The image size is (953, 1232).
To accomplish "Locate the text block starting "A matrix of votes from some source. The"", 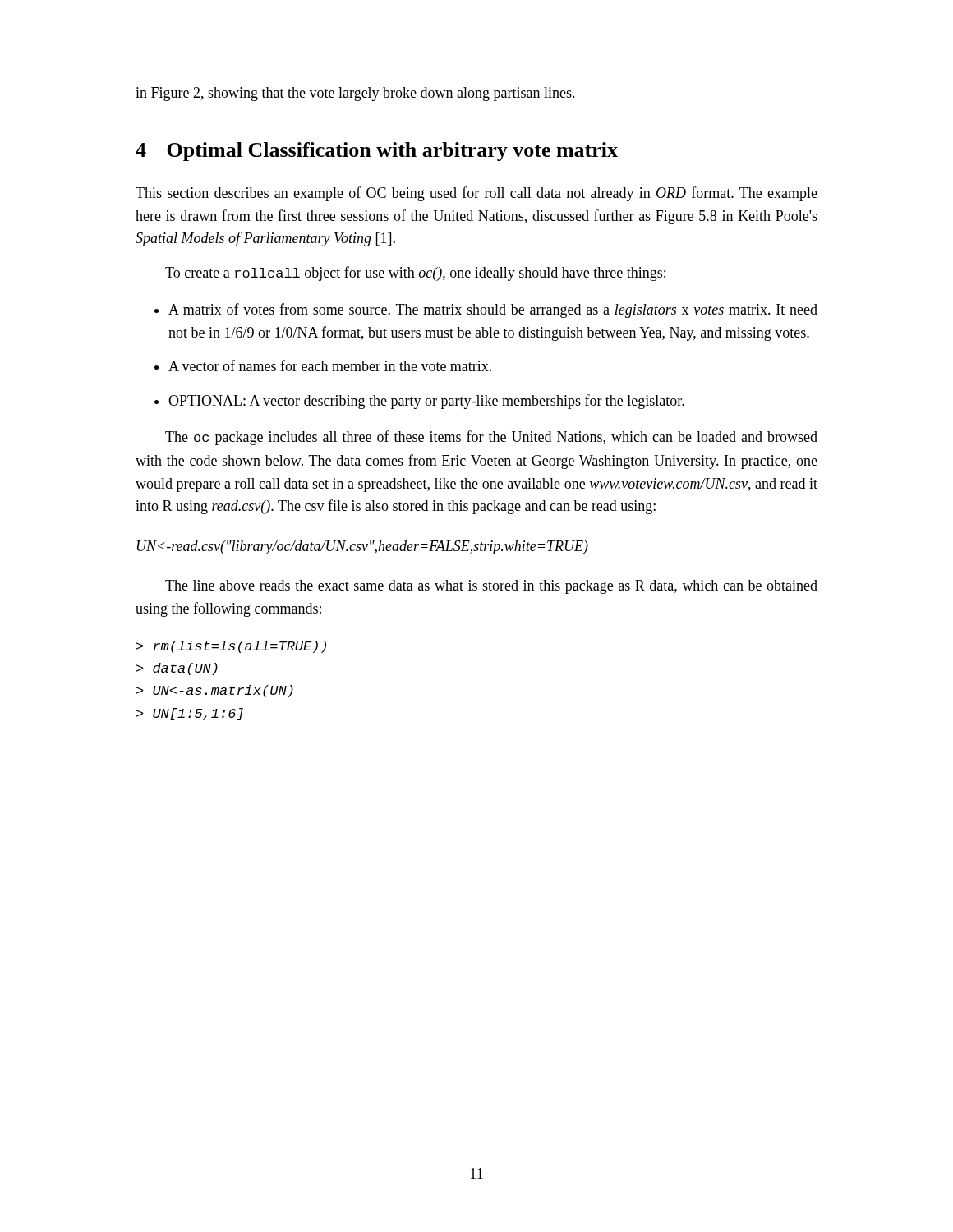I will [x=493, y=322].
